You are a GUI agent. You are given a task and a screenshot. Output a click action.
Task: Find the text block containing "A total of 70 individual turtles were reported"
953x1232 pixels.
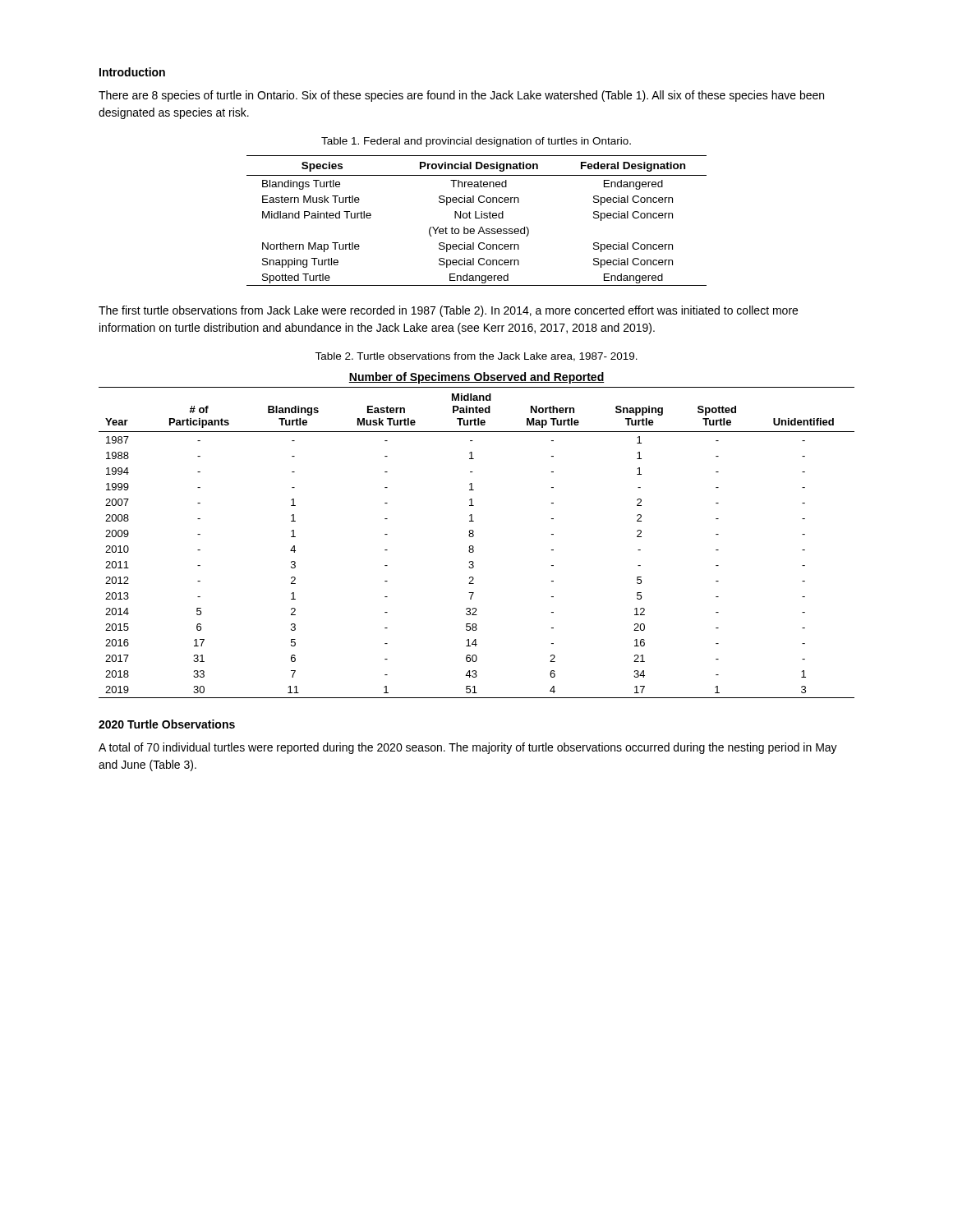pos(468,756)
